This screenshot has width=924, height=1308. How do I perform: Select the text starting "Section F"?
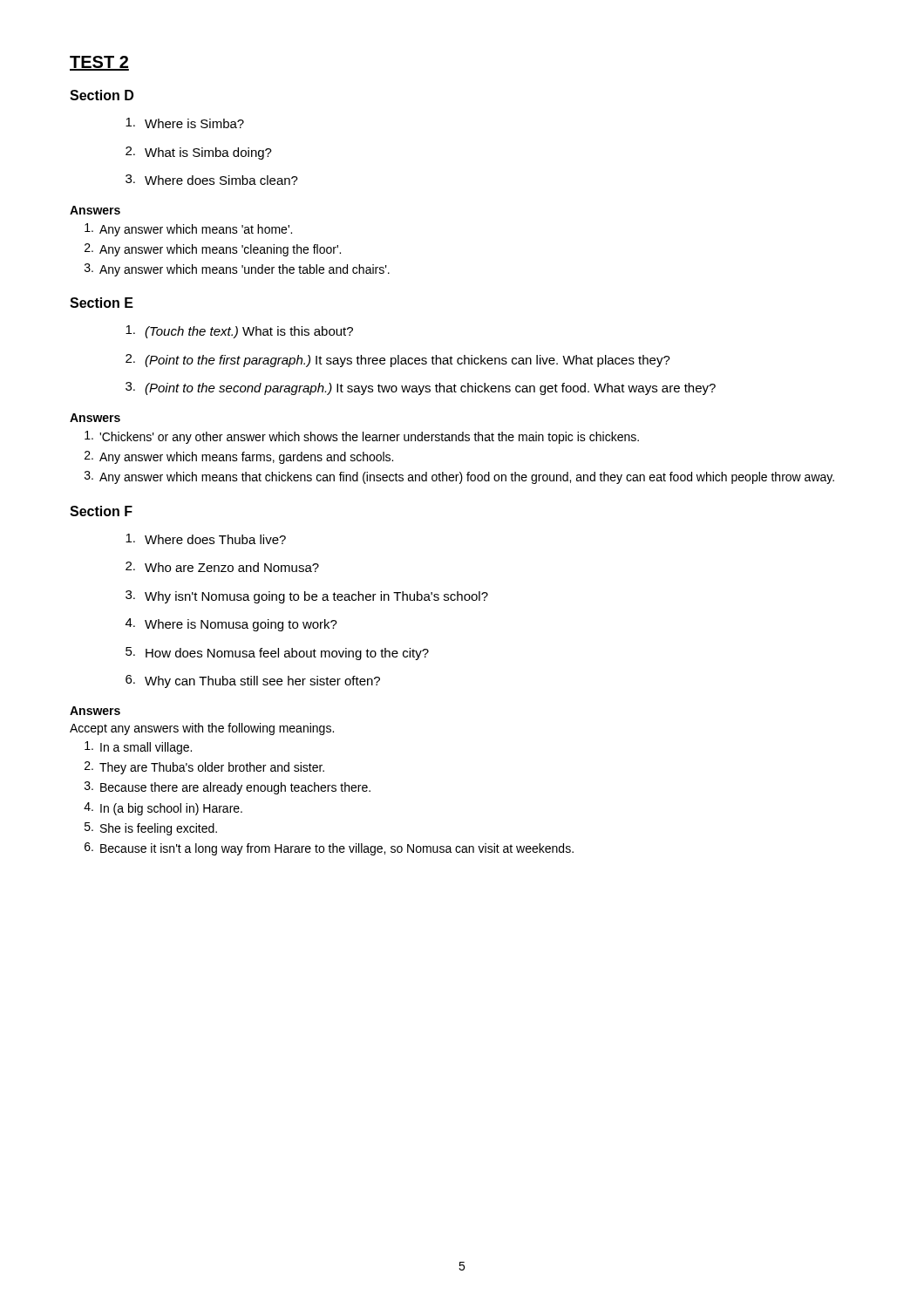[x=101, y=511]
